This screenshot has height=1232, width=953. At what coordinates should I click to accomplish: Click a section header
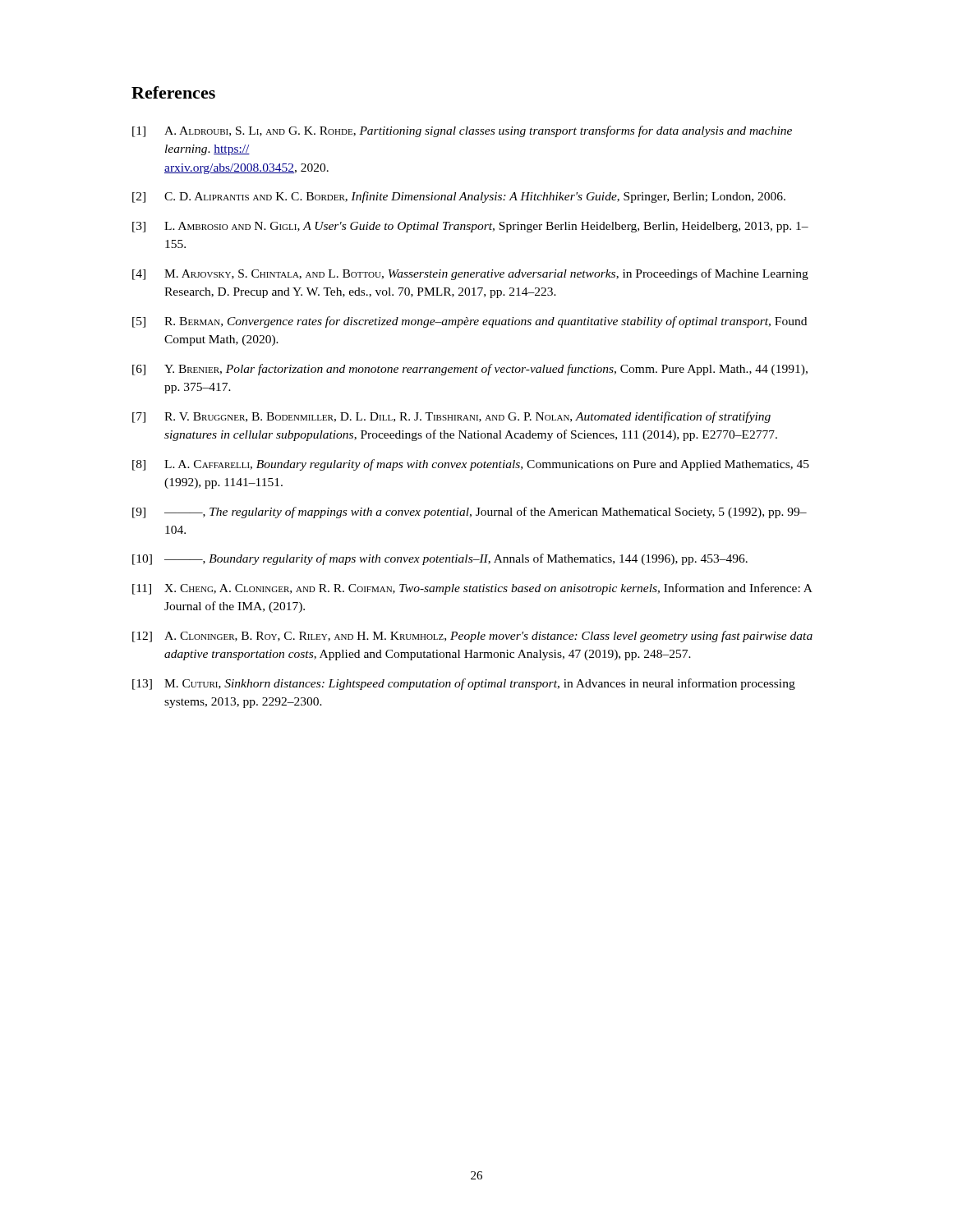click(x=476, y=93)
